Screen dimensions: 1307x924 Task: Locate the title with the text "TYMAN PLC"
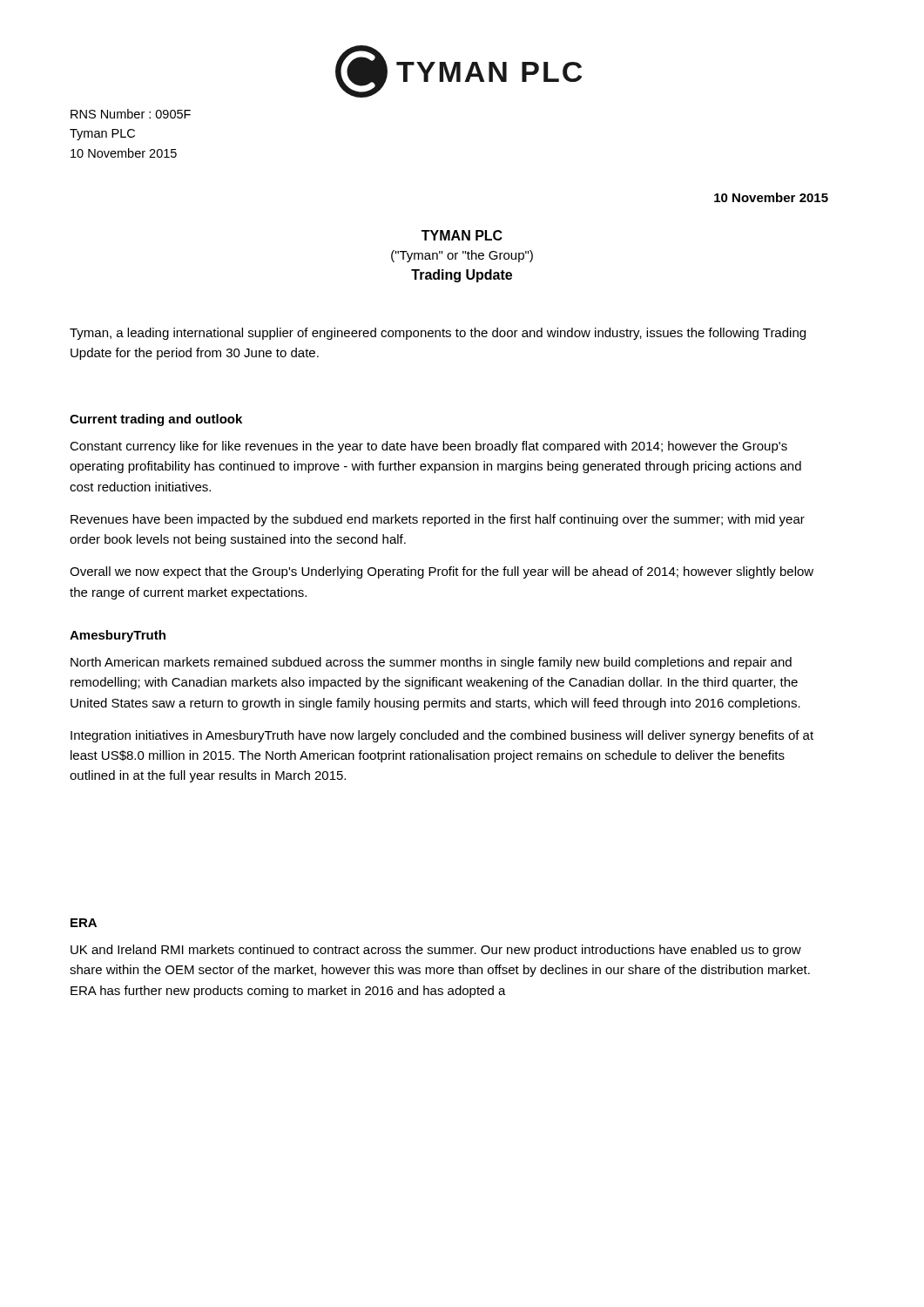click(x=462, y=236)
